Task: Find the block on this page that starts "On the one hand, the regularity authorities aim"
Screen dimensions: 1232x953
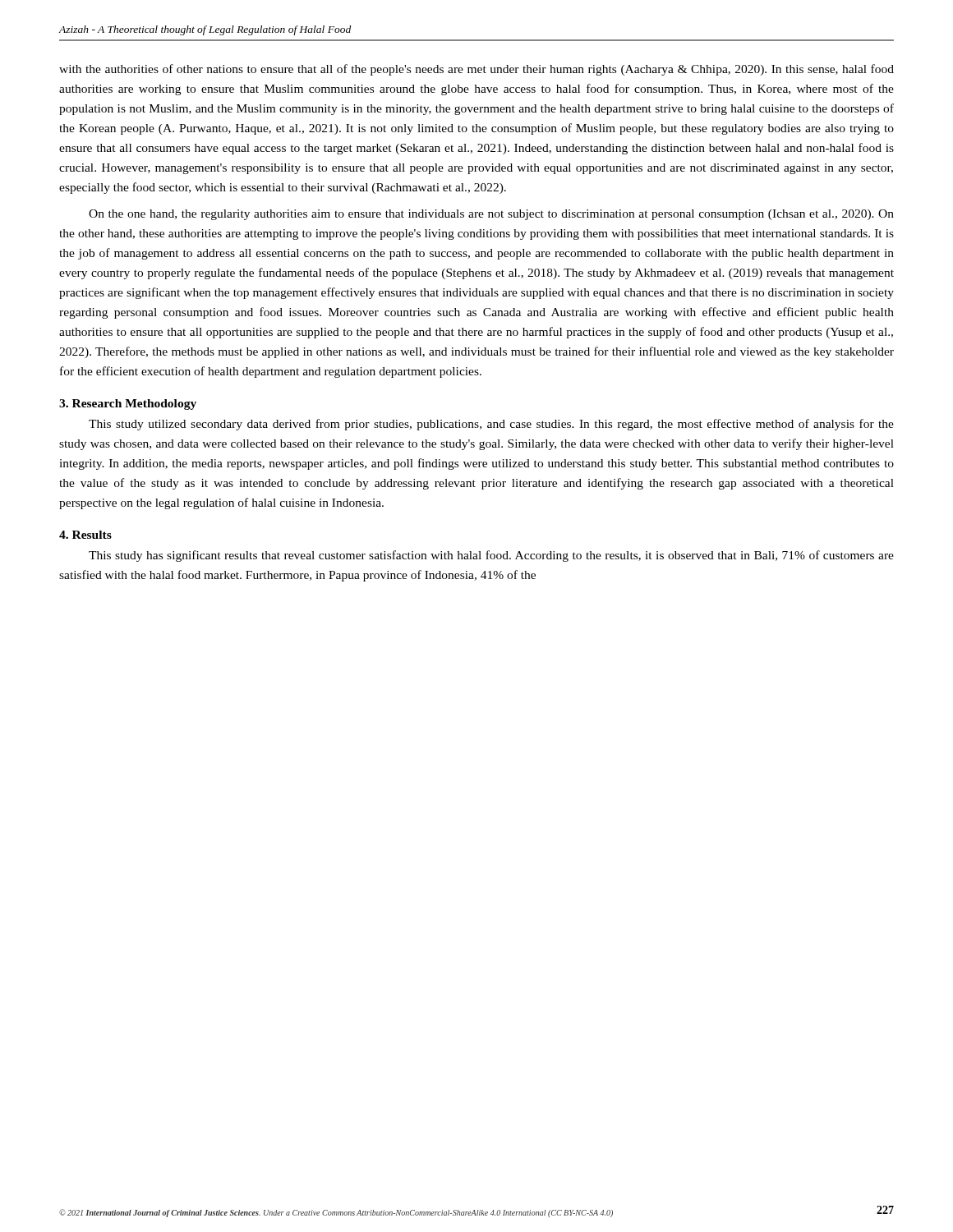Action: tap(476, 293)
